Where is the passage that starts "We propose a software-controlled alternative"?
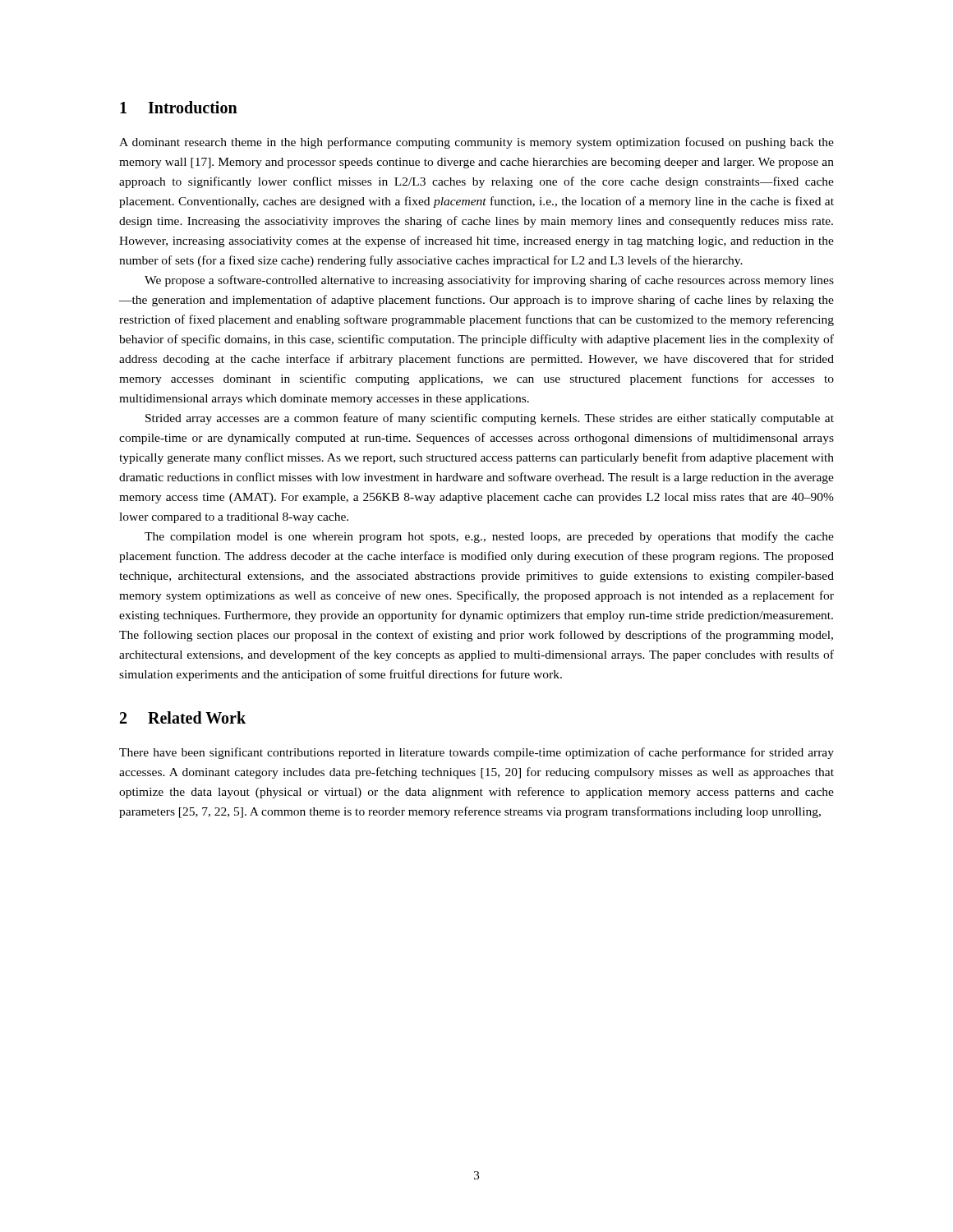The width and height of the screenshot is (953, 1232). pyautogui.click(x=476, y=339)
